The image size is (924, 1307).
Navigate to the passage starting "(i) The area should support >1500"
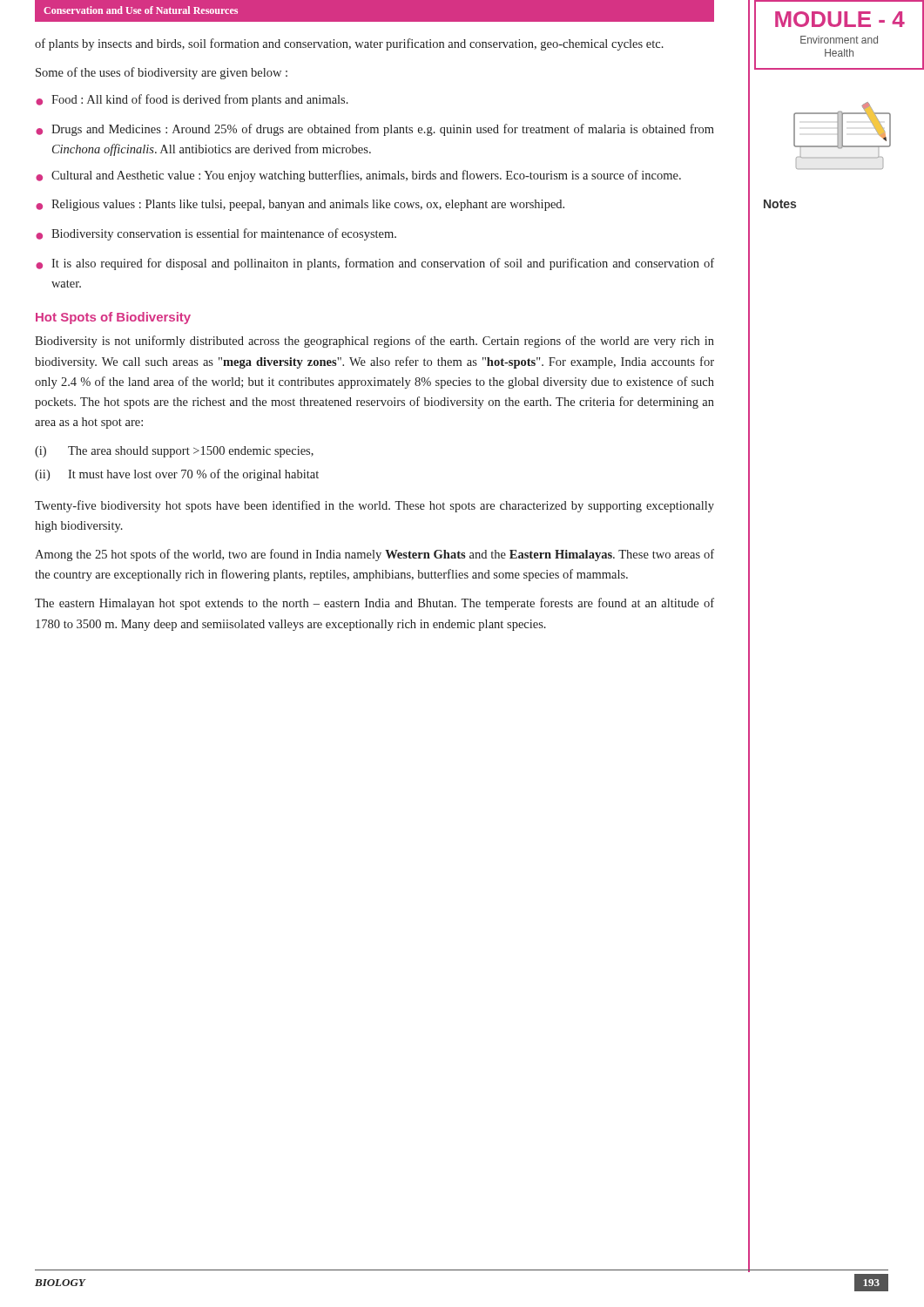pyautogui.click(x=174, y=451)
